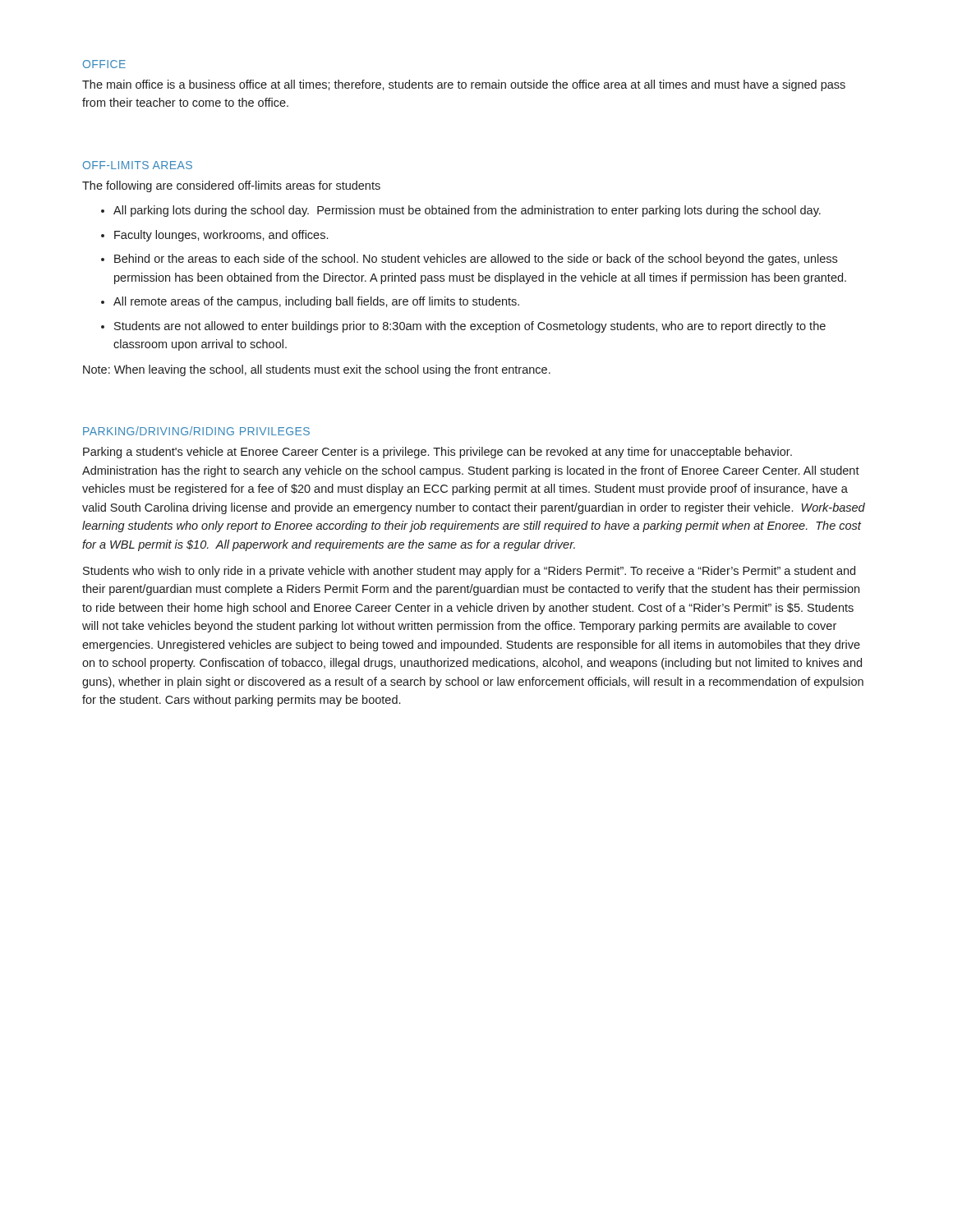Locate the text "PARKING/DRIVING/RIDING PRIVILEGES"

click(196, 431)
